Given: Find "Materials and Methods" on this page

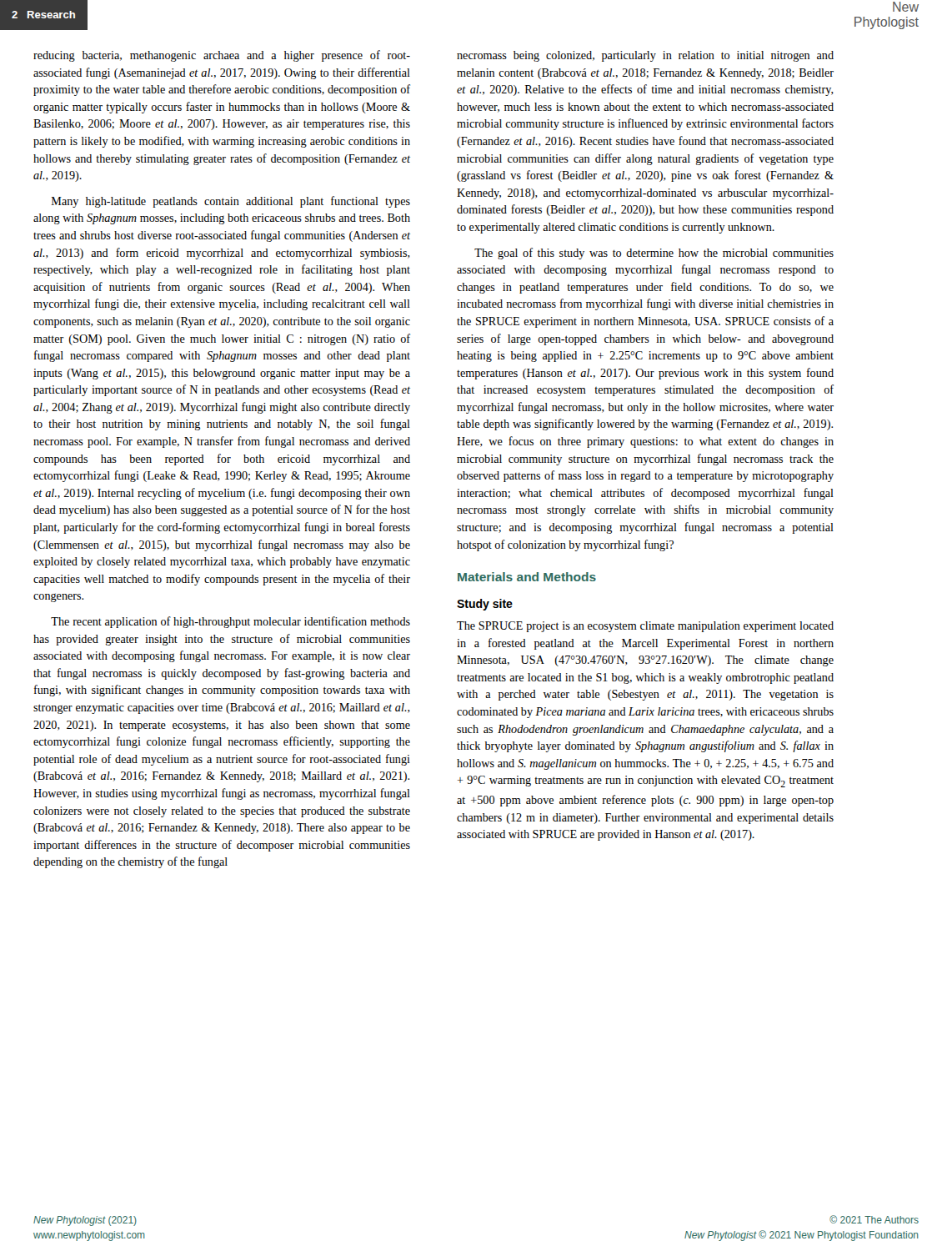Looking at the screenshot, I should 527,577.
